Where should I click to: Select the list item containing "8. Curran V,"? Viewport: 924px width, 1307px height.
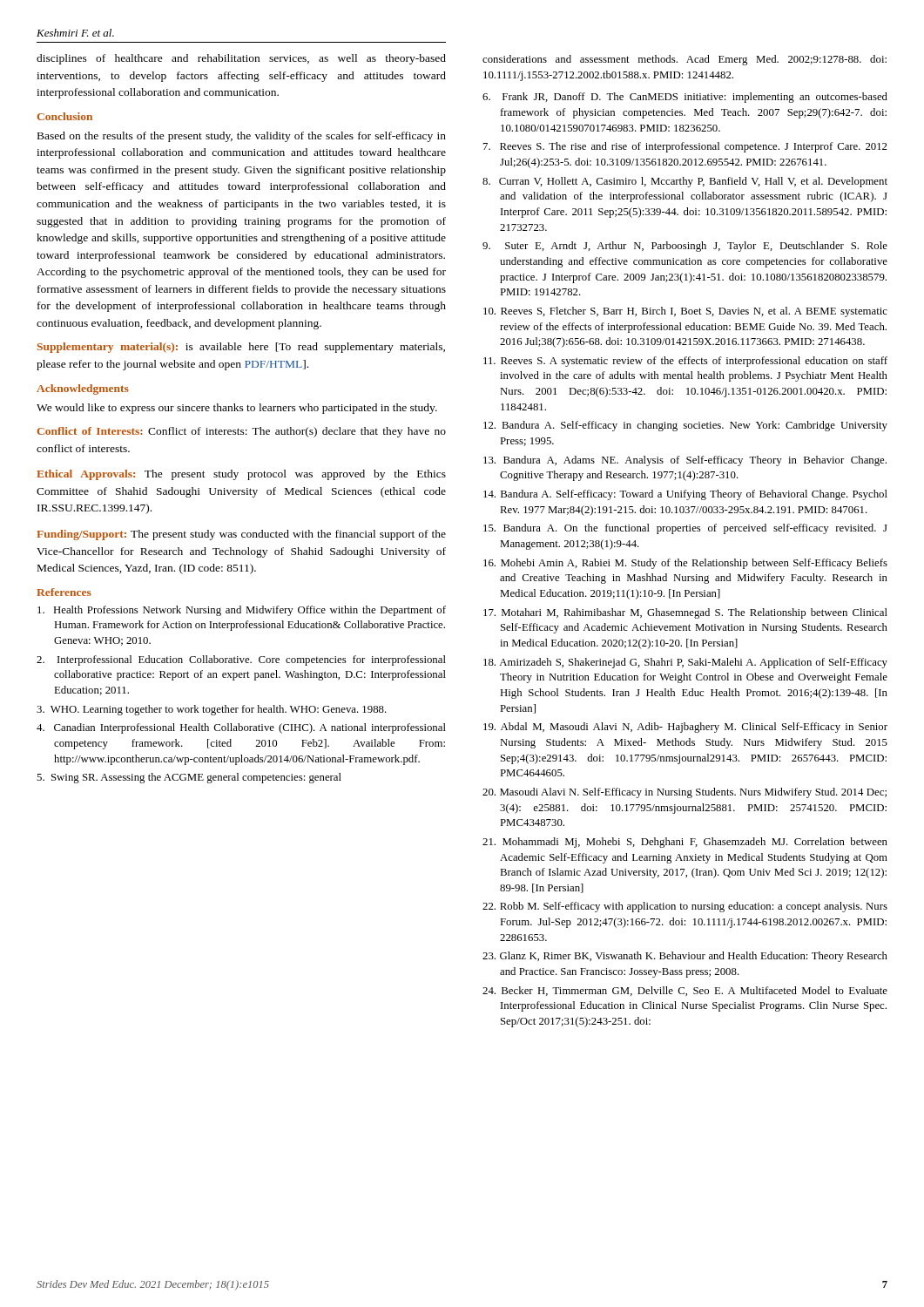tap(685, 204)
